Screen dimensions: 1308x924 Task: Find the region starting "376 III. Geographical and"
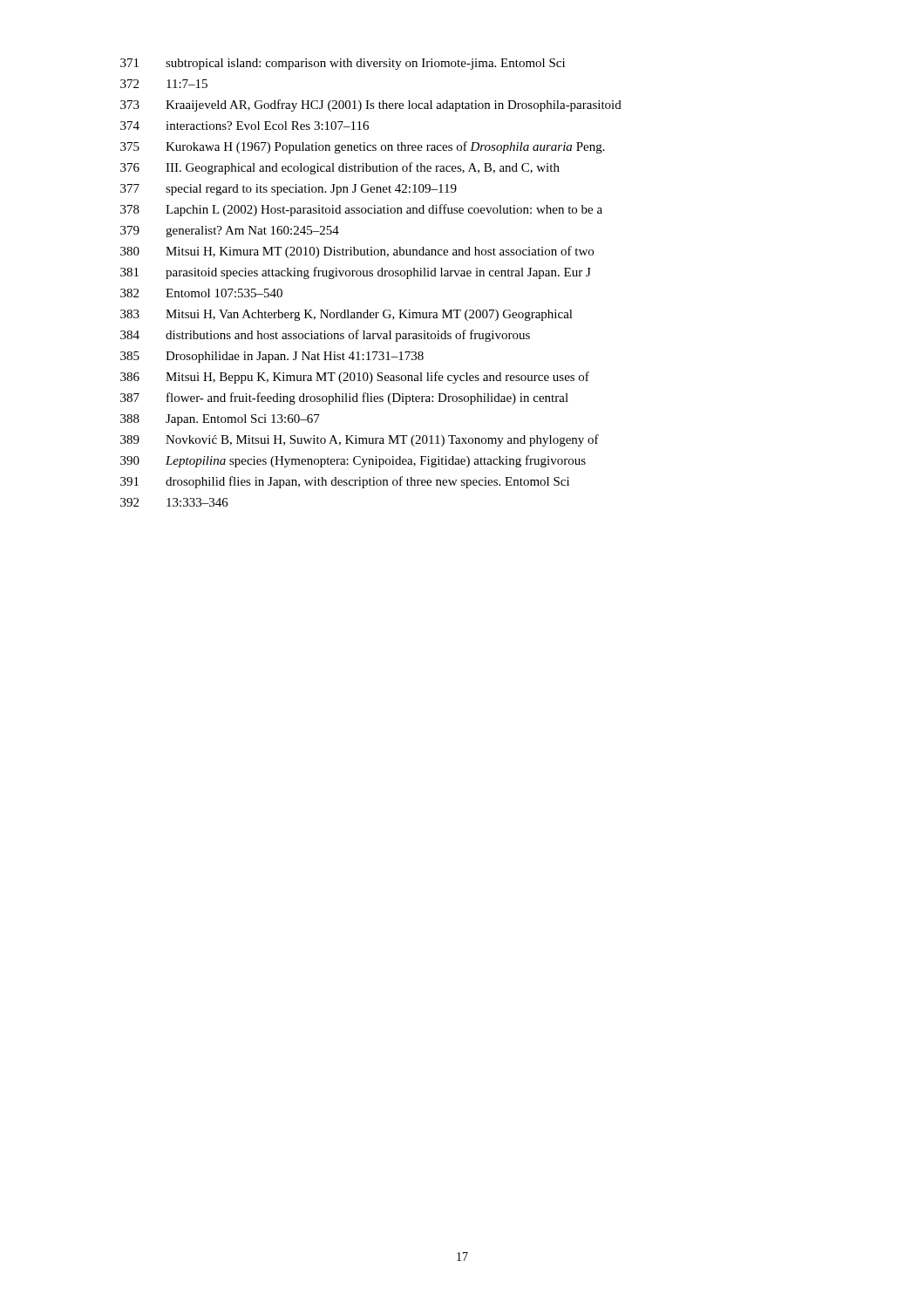[x=462, y=167]
